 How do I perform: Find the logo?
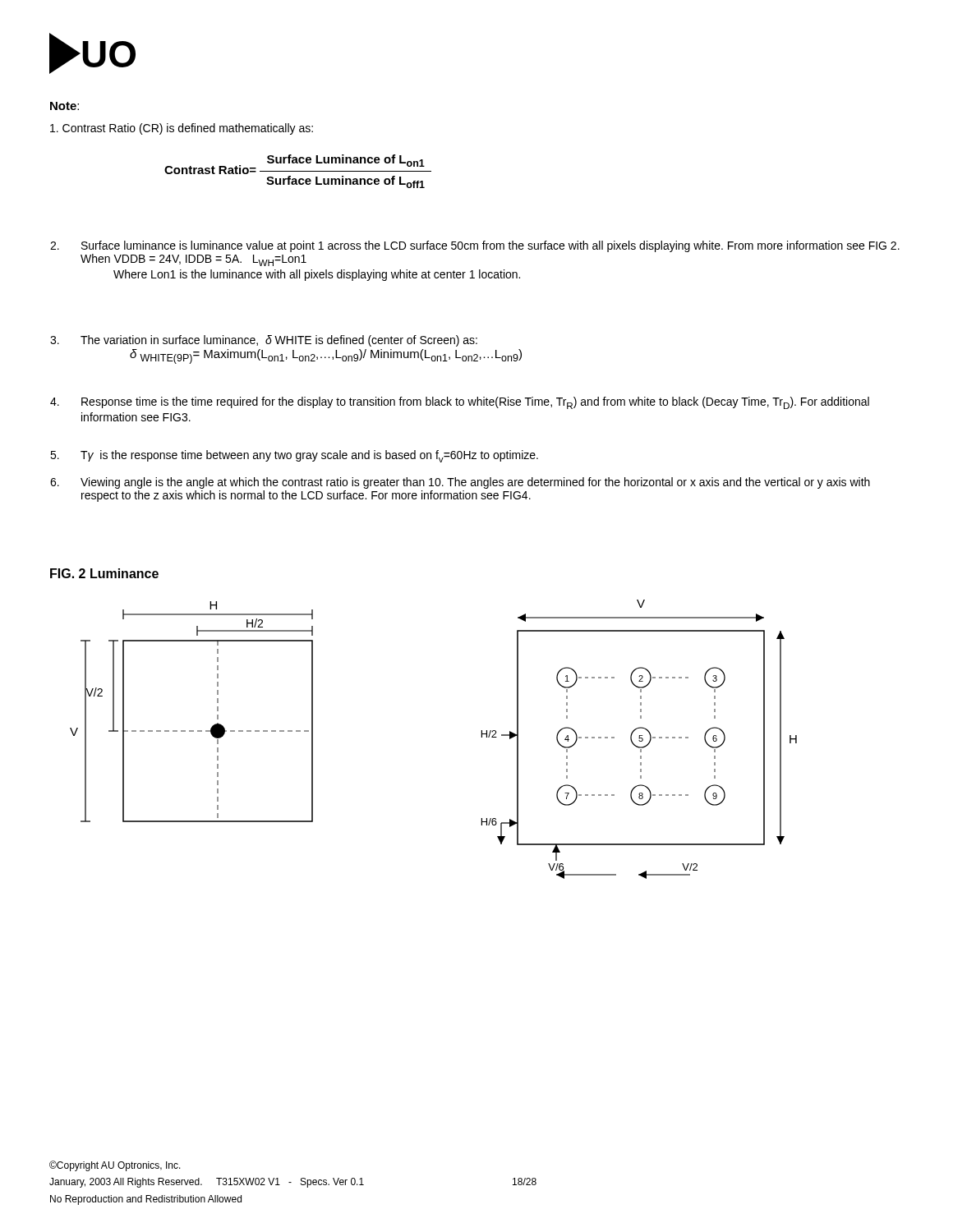pos(94,55)
